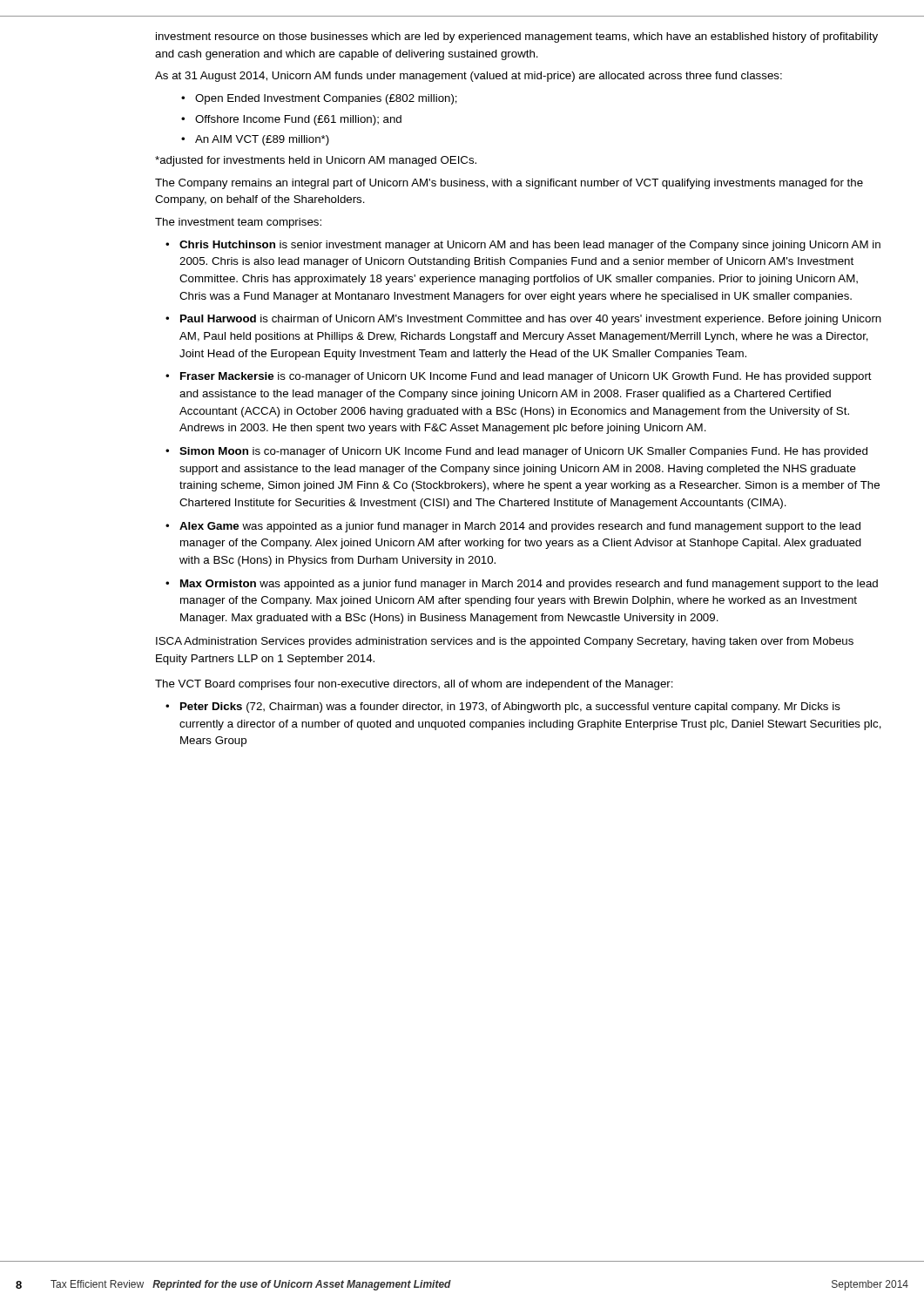Where is the passage that starts "Peter Dicks (72,"?
The width and height of the screenshot is (924, 1307).
(x=519, y=723)
